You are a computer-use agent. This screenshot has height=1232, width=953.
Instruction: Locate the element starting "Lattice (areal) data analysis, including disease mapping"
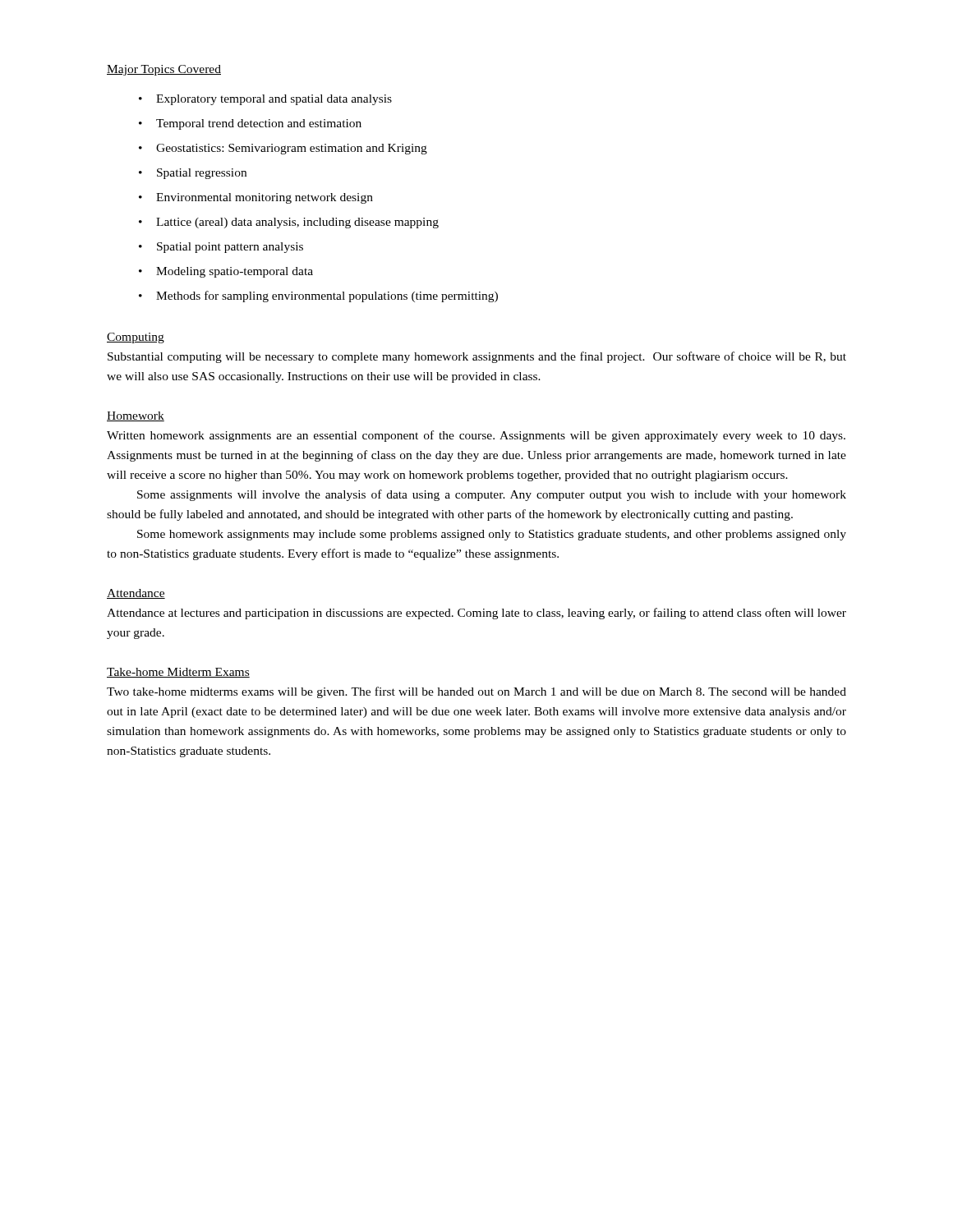click(289, 223)
